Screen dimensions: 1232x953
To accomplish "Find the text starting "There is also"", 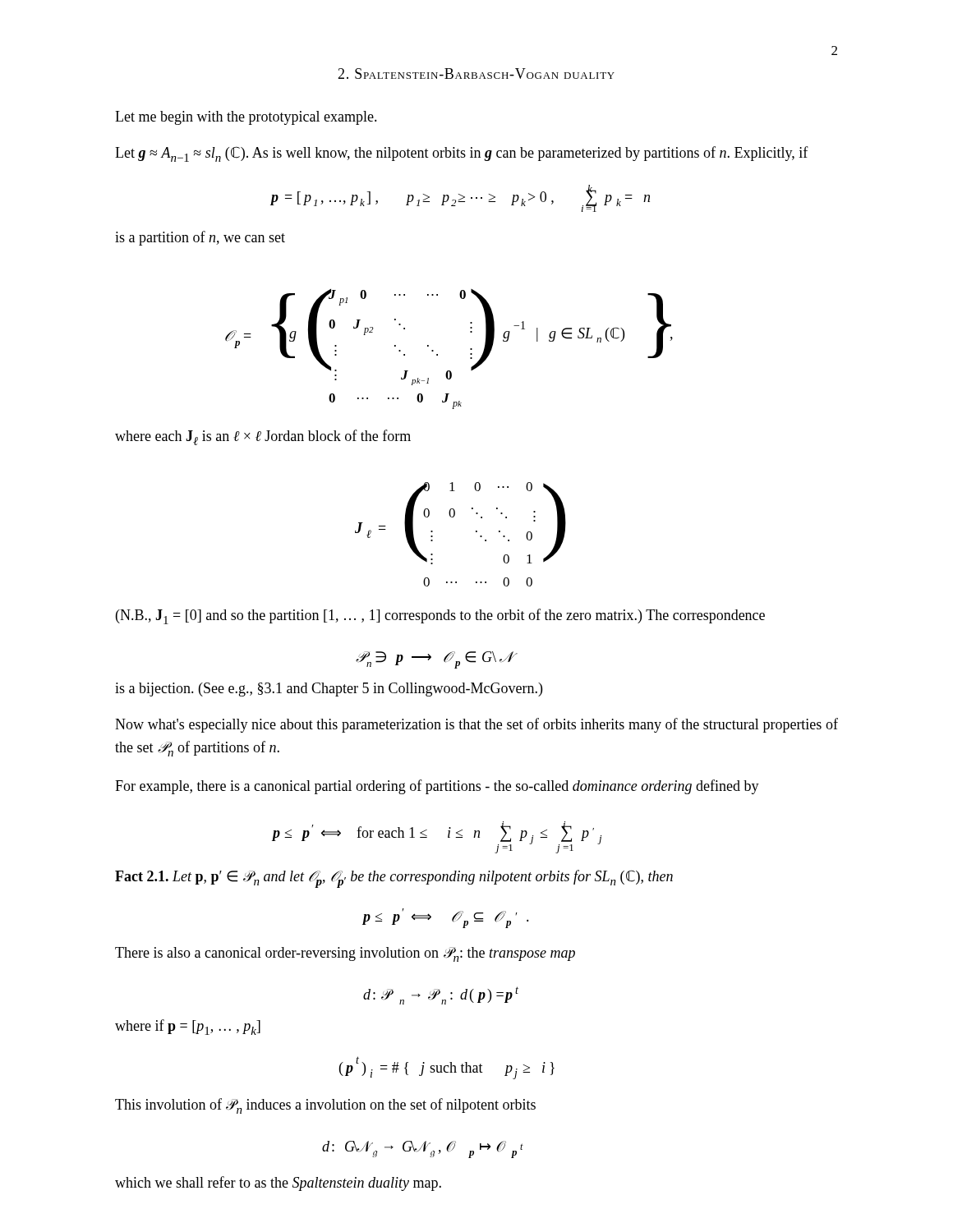I will (345, 954).
